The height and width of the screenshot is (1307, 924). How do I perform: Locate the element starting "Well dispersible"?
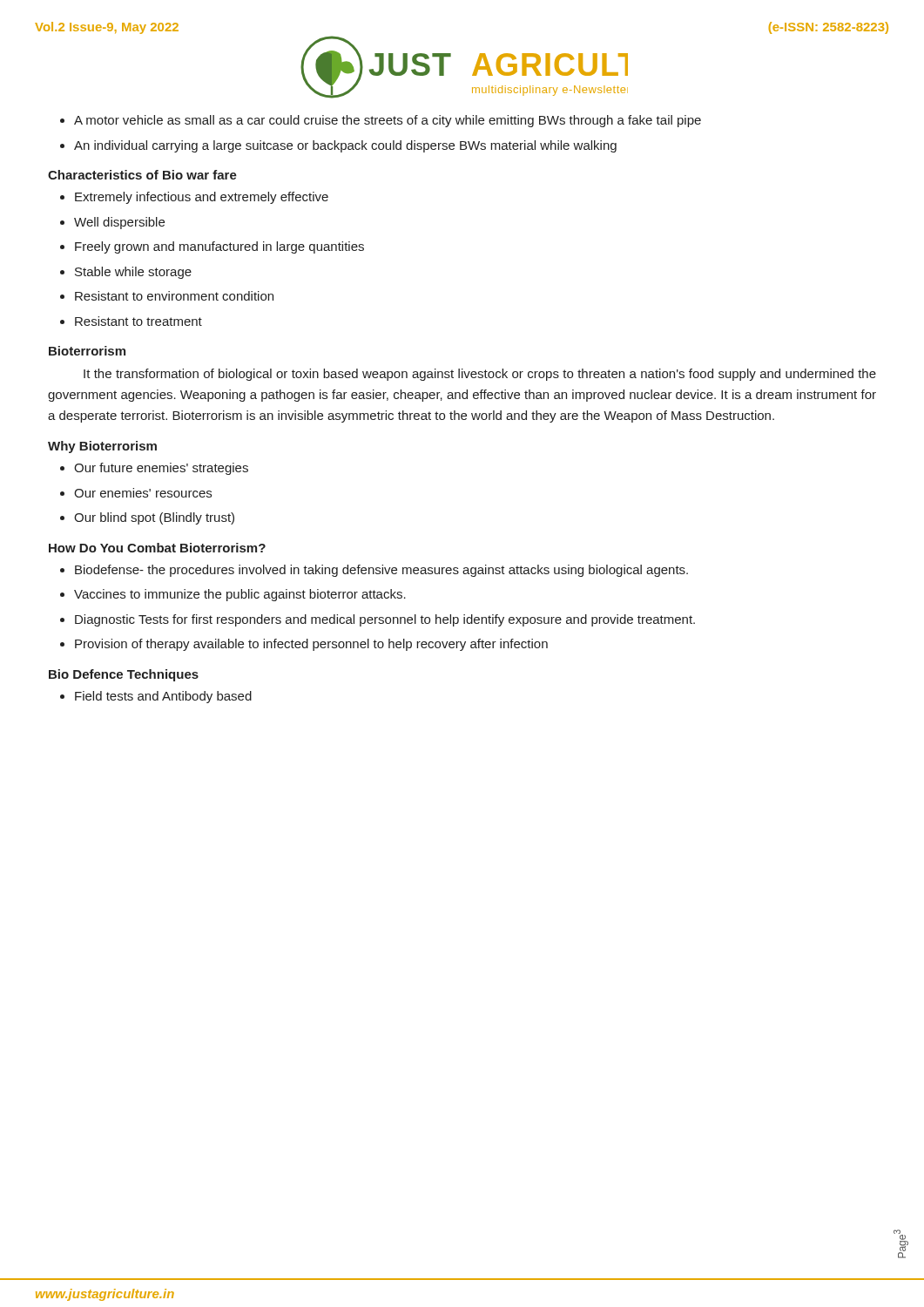pyautogui.click(x=112, y=223)
